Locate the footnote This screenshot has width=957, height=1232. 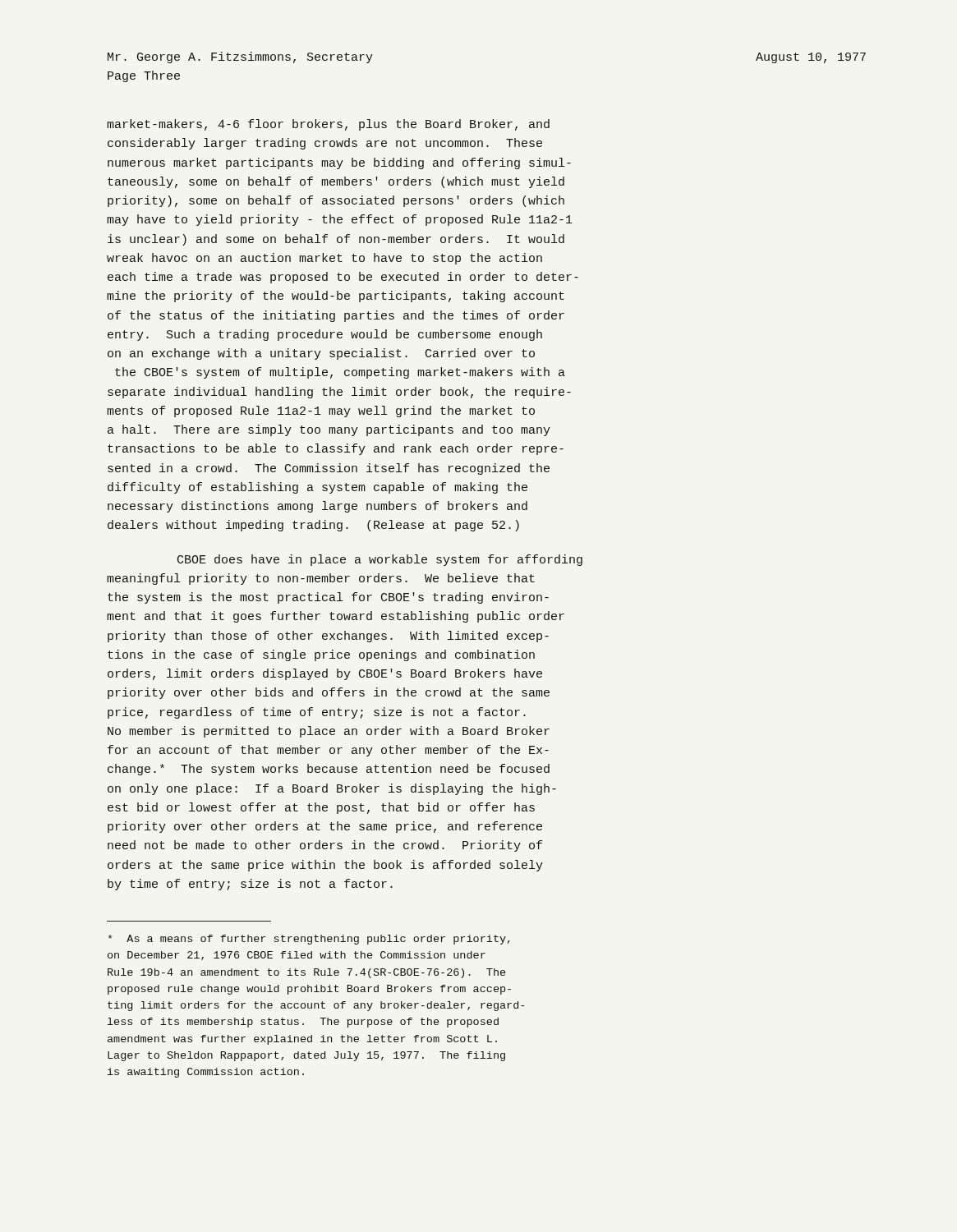click(x=316, y=1006)
